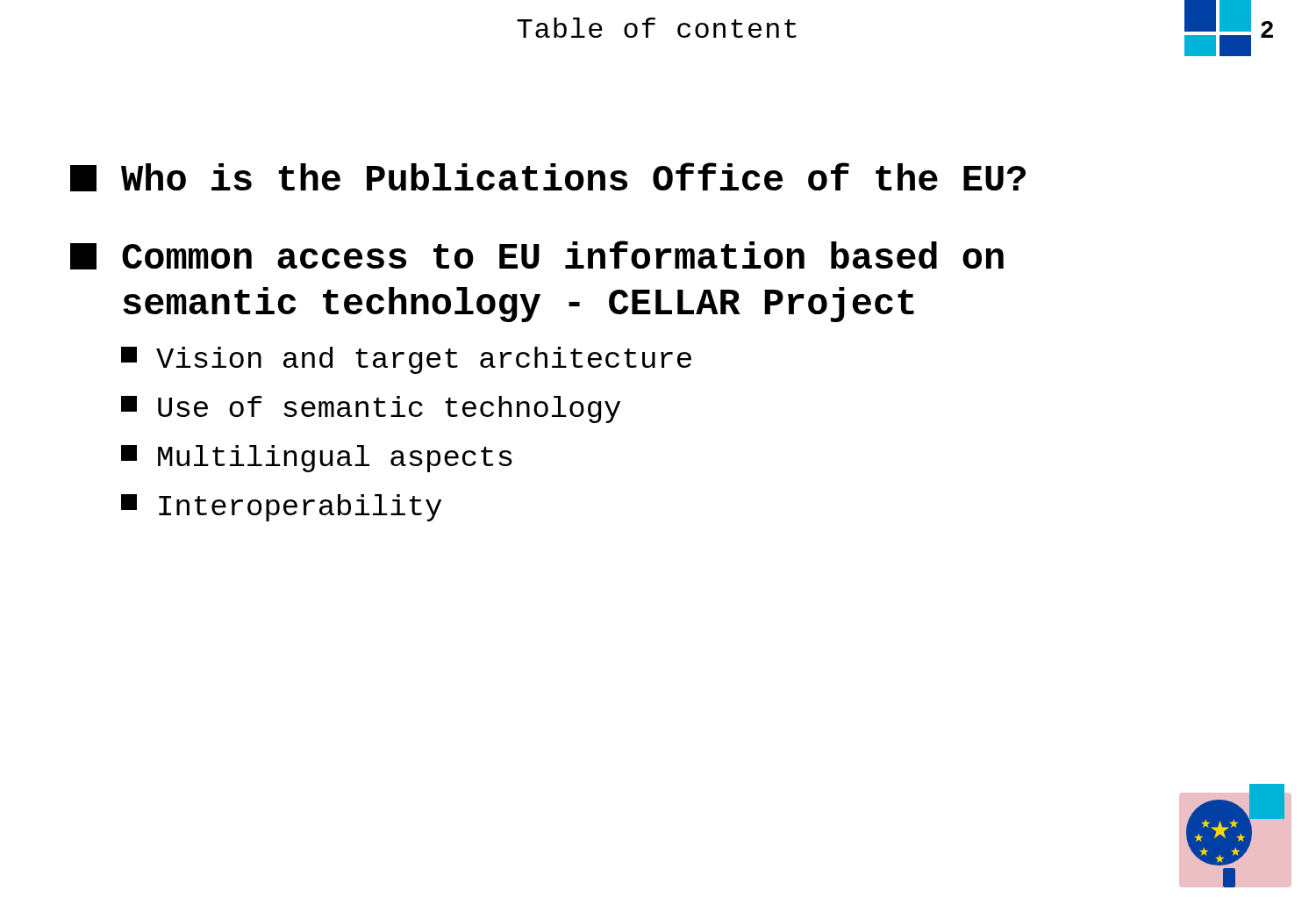The image size is (1316, 912).
Task: Locate the passage starting "Vision and target architecture"
Action: tap(407, 360)
